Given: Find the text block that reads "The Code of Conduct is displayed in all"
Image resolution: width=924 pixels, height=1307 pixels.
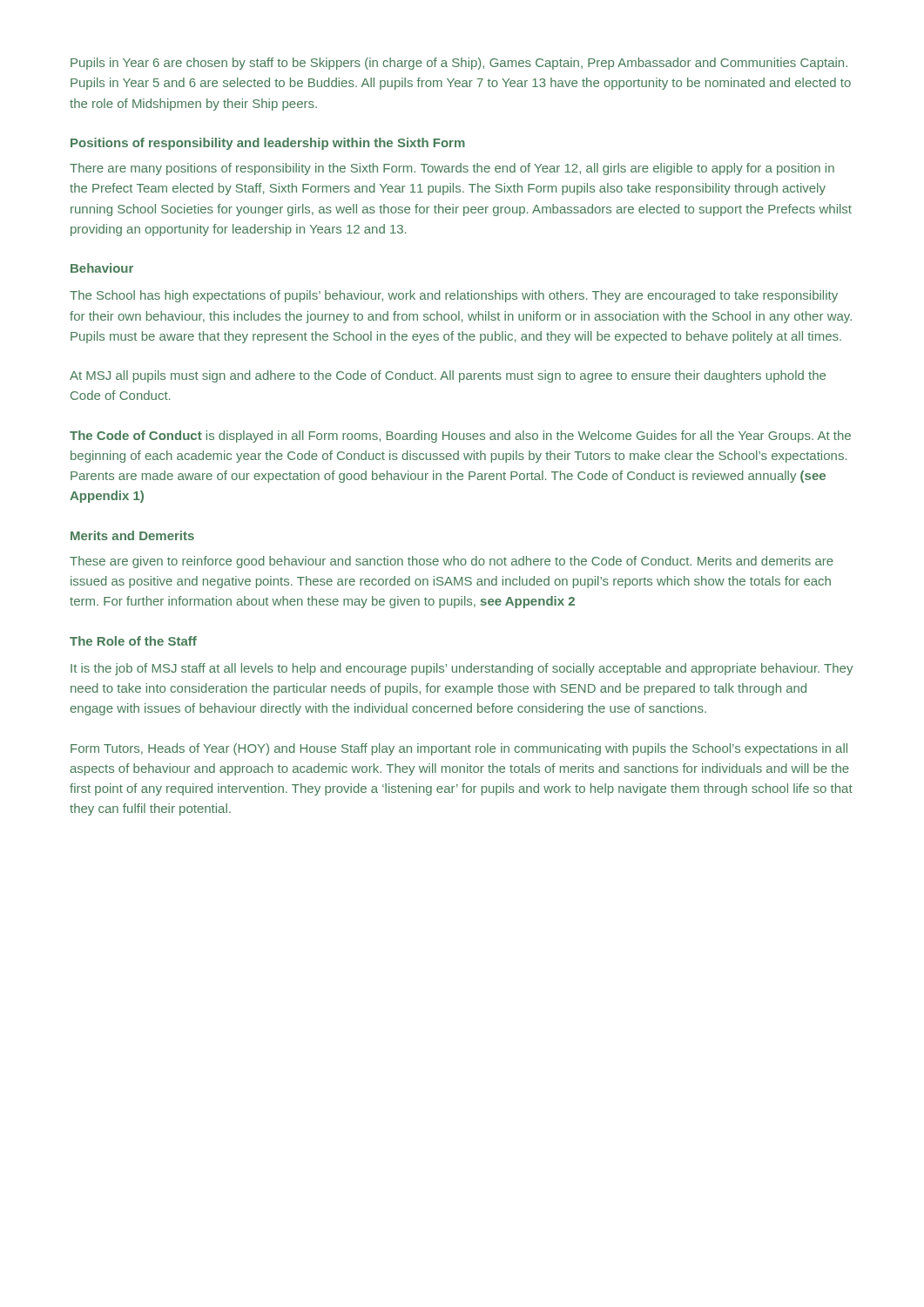Looking at the screenshot, I should 462,465.
